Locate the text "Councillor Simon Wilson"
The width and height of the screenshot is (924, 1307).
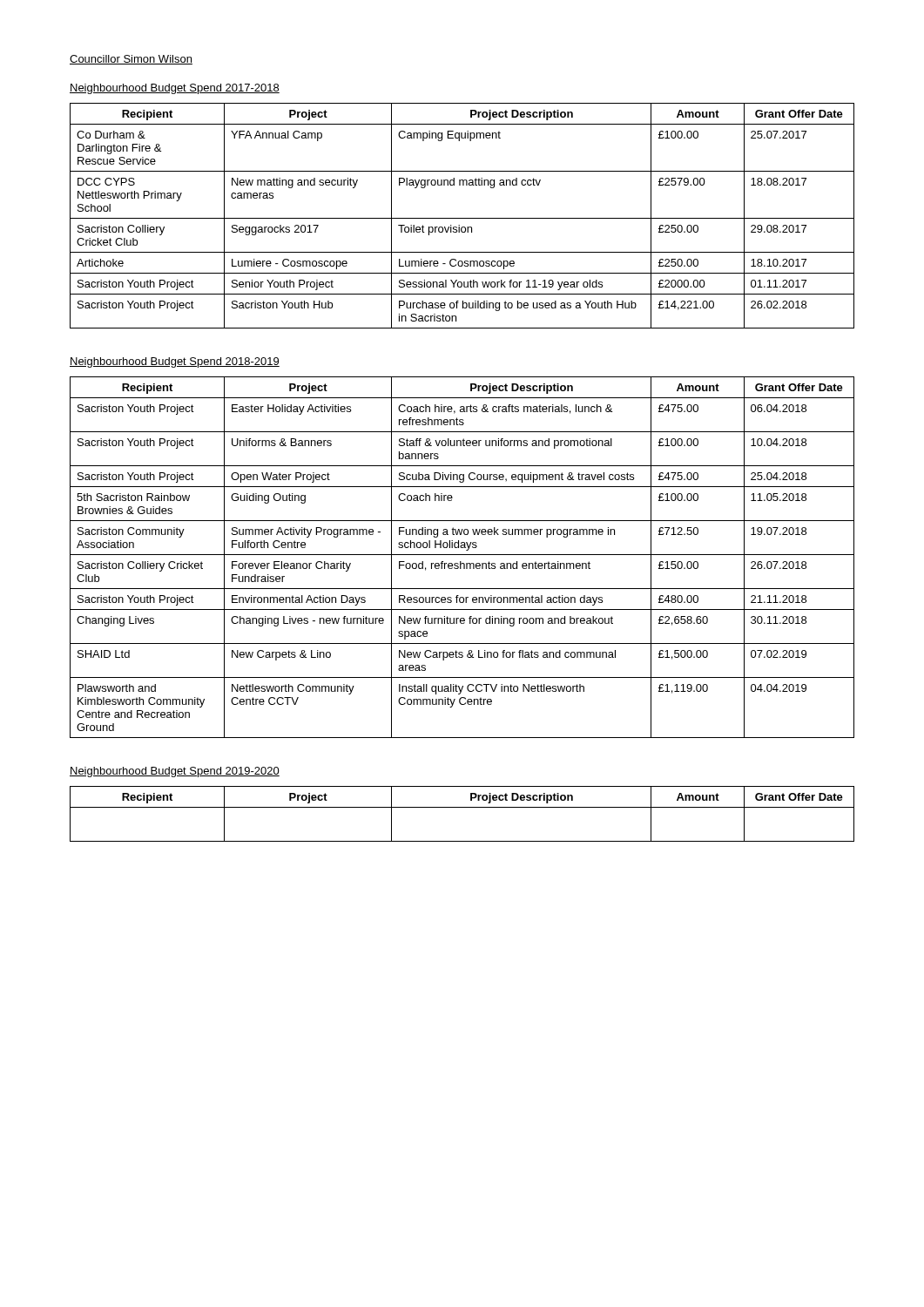tap(131, 59)
